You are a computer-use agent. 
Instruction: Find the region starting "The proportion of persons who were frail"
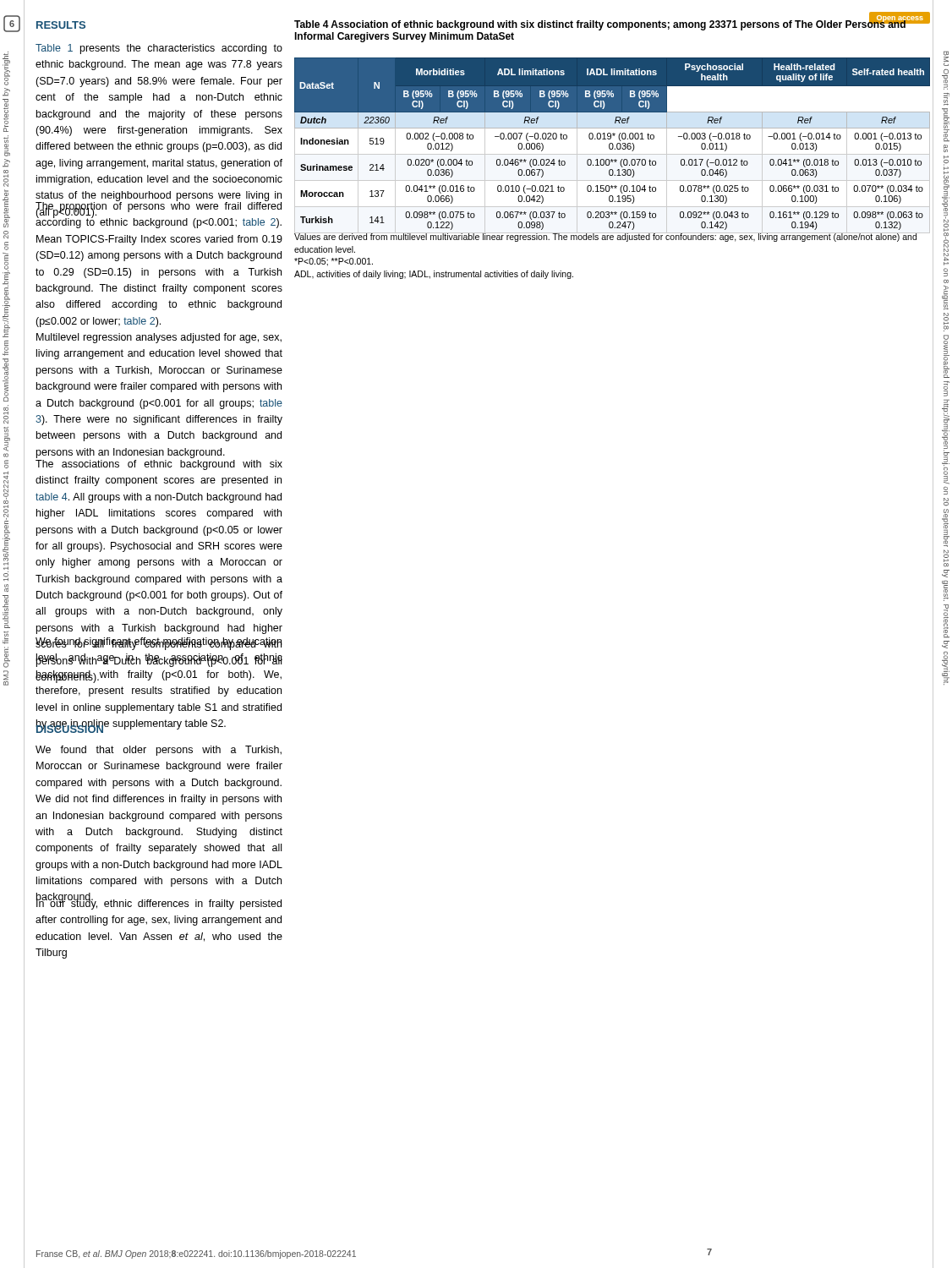click(159, 264)
